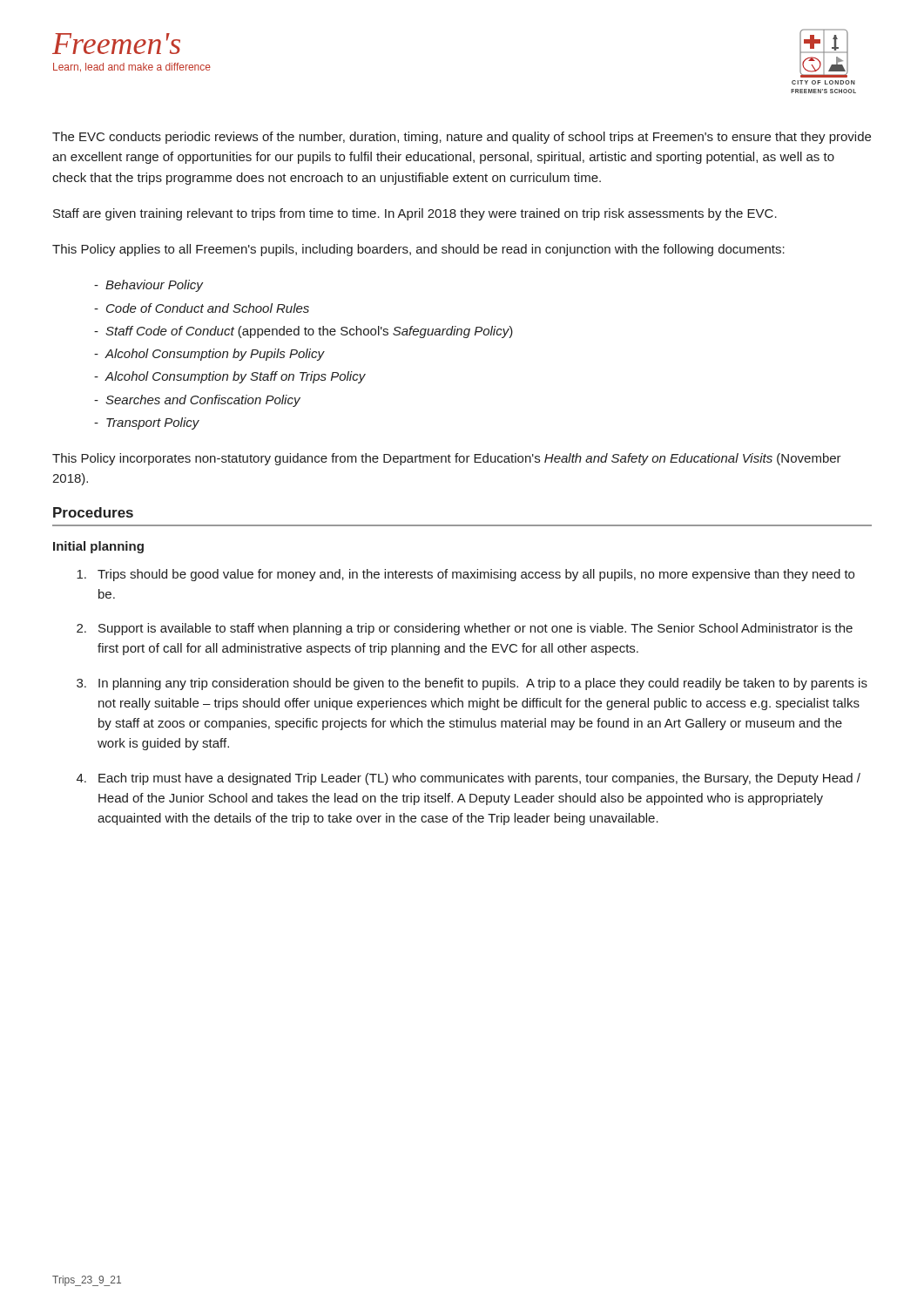The height and width of the screenshot is (1307, 924).
Task: Locate the block of text that opens with "3. In planning"
Action: [462, 713]
